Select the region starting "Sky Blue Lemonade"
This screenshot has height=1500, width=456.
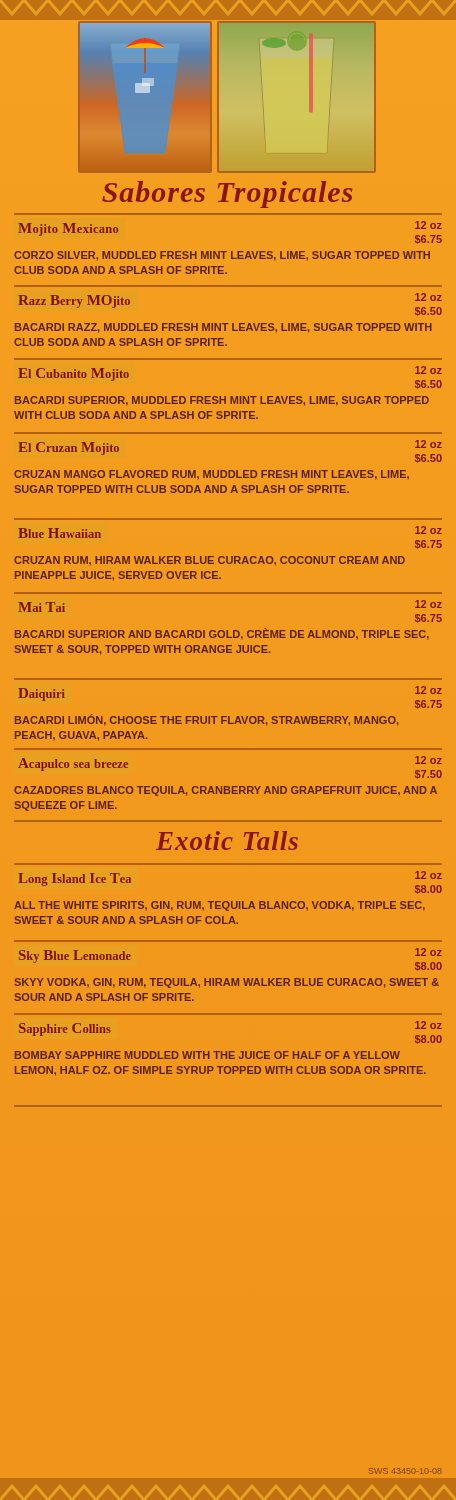click(x=74, y=955)
